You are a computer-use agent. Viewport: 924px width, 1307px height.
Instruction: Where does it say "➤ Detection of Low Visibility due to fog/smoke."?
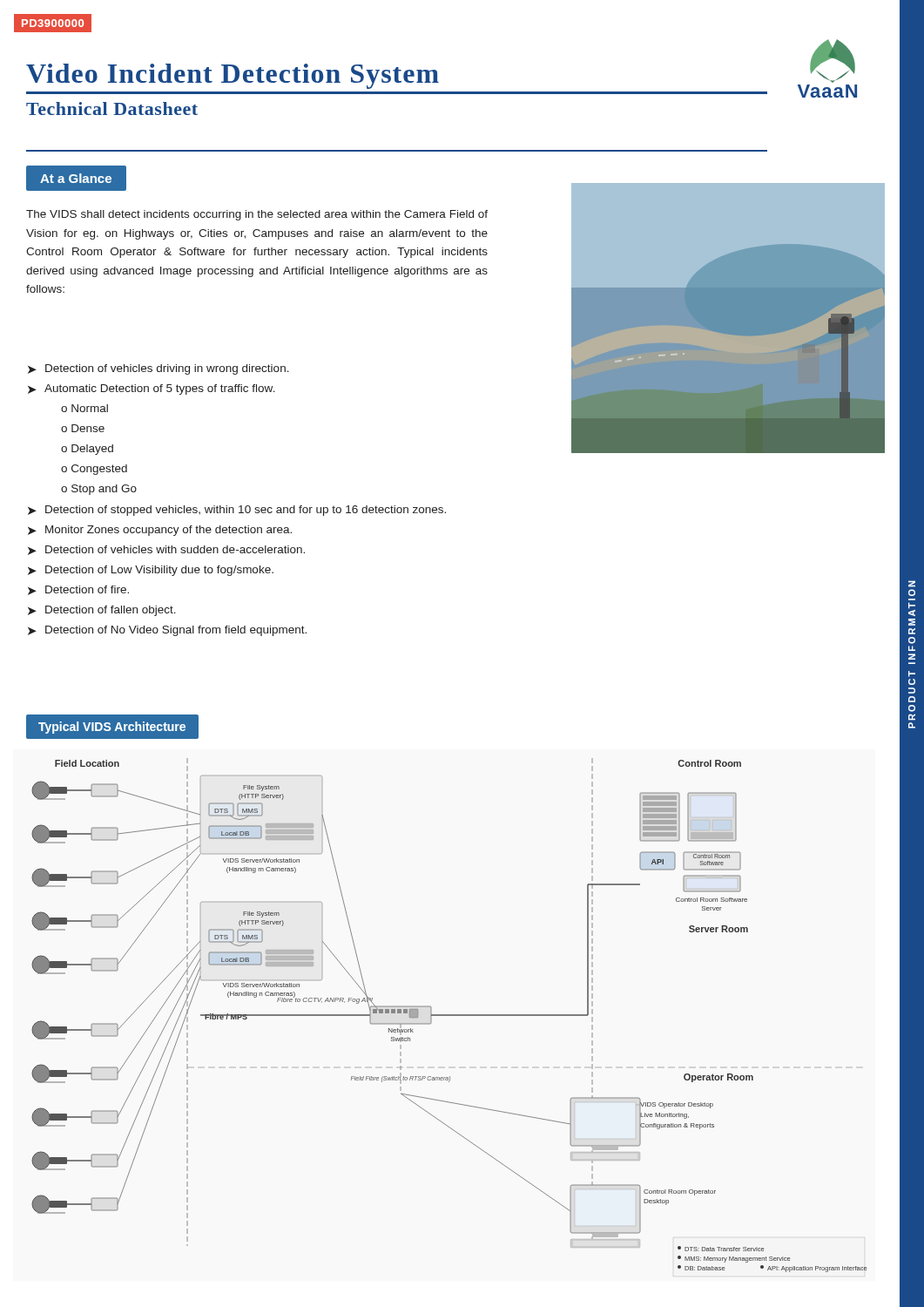[x=150, y=571]
